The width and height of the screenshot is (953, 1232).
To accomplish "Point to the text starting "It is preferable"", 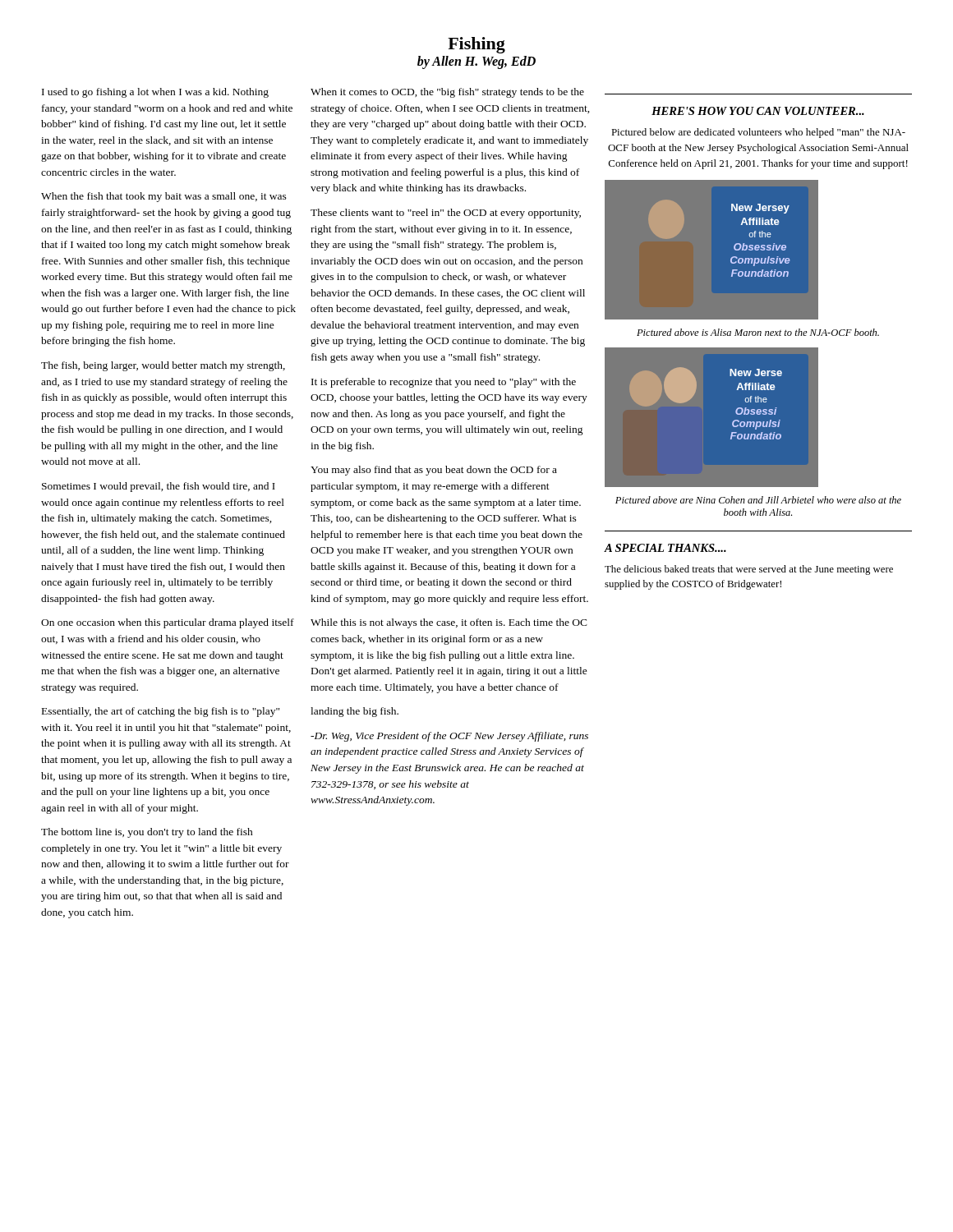I will [450, 413].
